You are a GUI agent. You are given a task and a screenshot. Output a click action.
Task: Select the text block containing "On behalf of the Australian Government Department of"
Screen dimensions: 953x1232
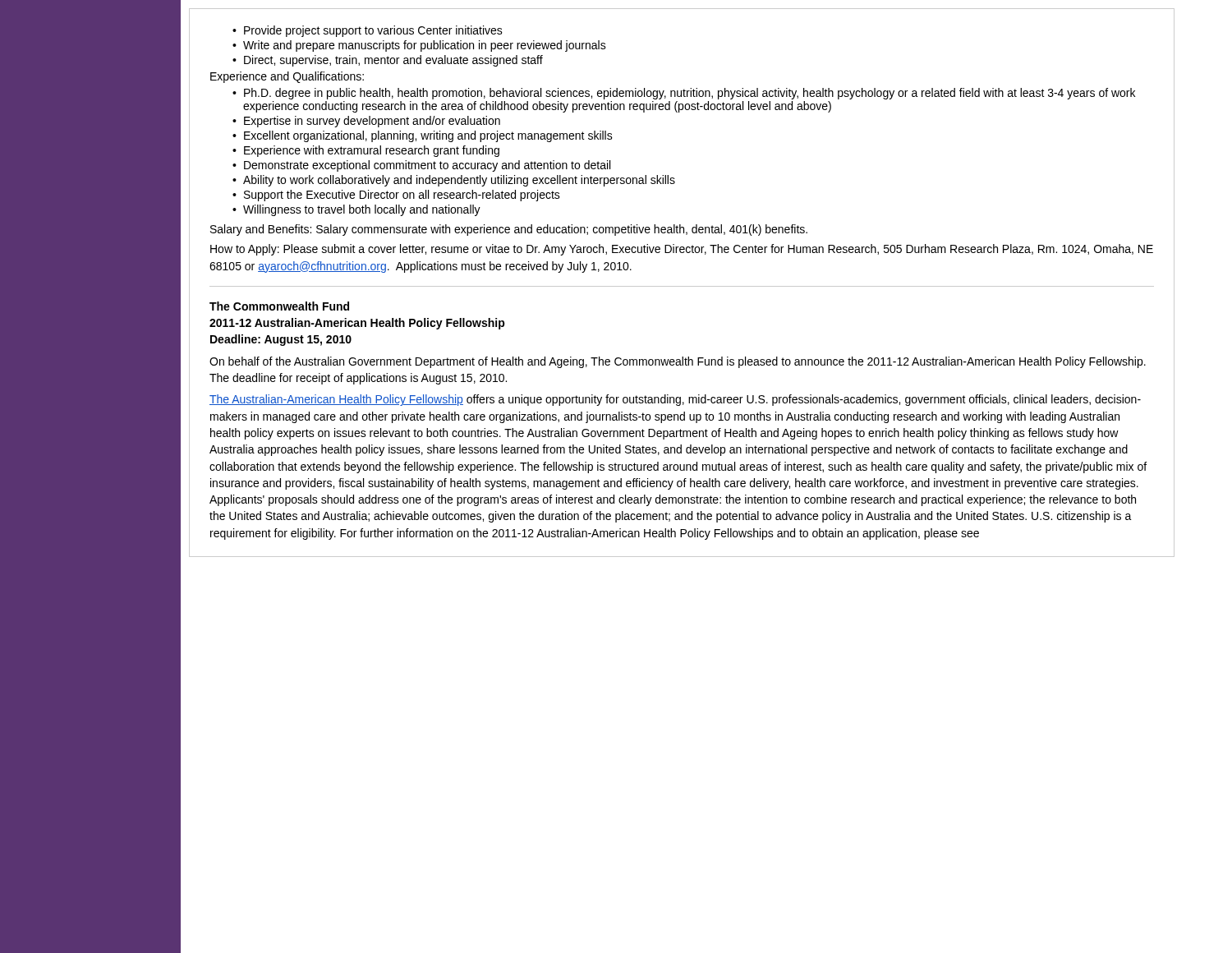pyautogui.click(x=678, y=370)
